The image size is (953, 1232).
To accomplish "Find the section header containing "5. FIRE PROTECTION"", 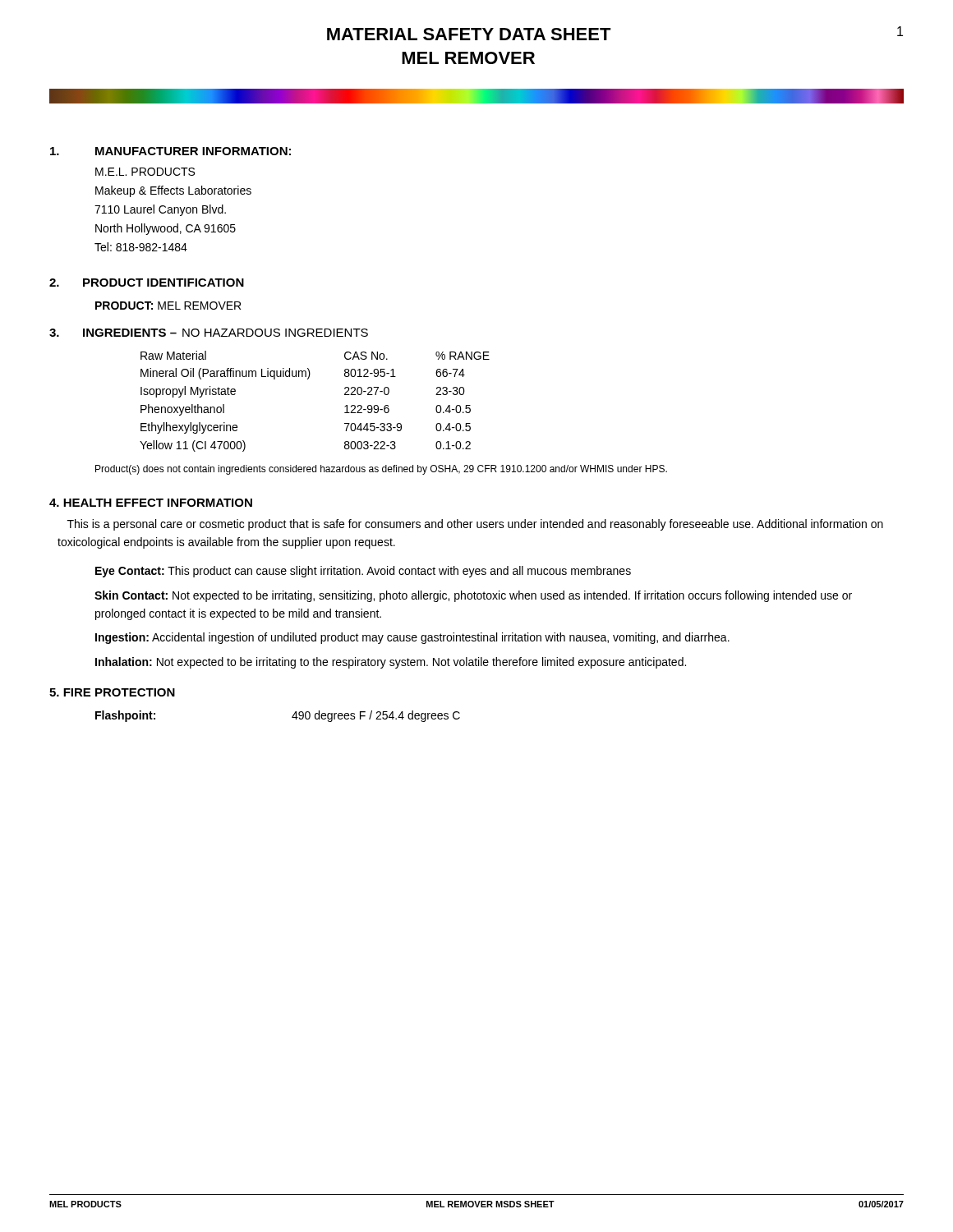I will tap(112, 692).
